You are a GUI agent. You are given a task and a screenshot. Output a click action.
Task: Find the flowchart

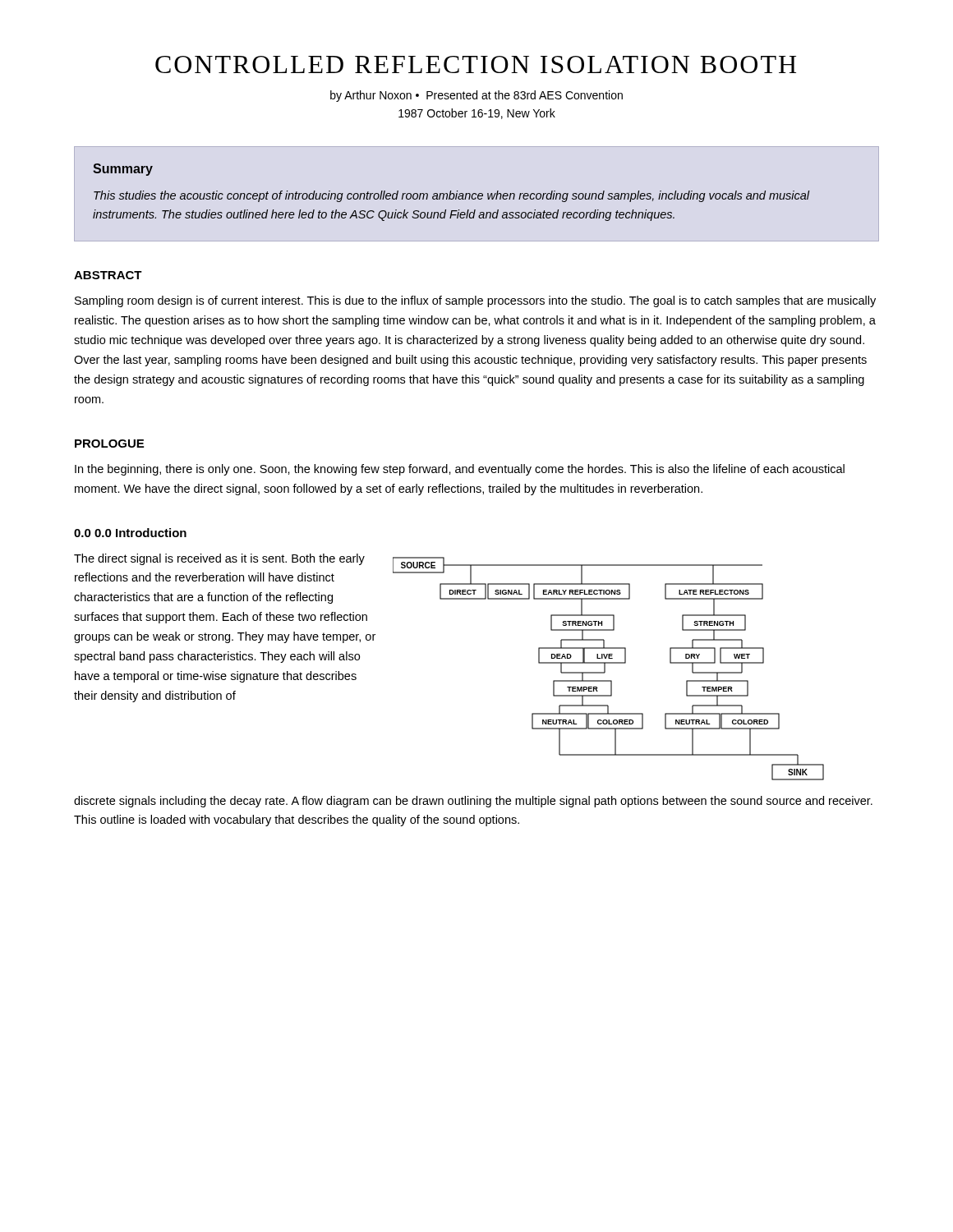[636, 667]
